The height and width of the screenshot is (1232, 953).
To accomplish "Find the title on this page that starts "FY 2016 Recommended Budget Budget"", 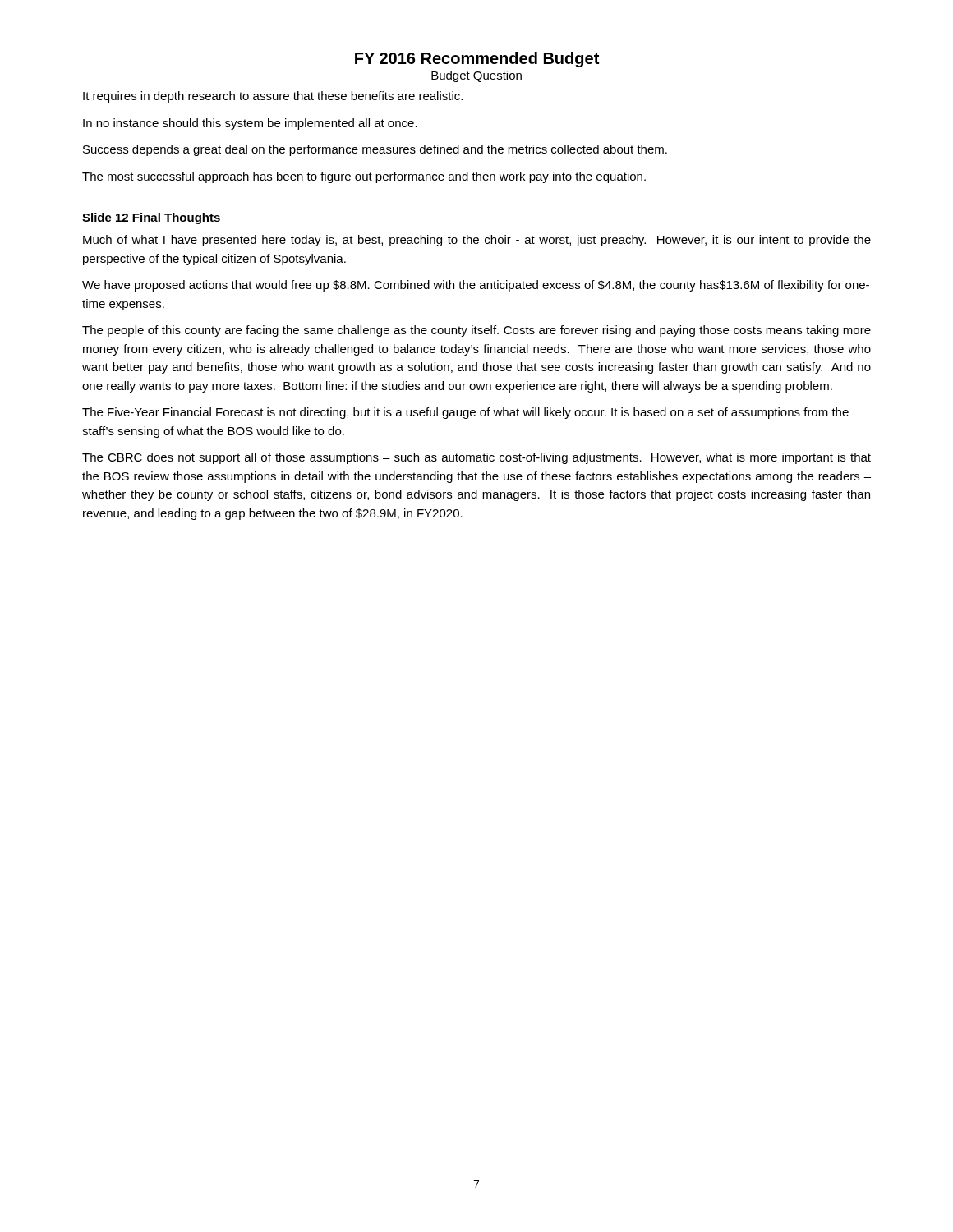I will point(476,66).
